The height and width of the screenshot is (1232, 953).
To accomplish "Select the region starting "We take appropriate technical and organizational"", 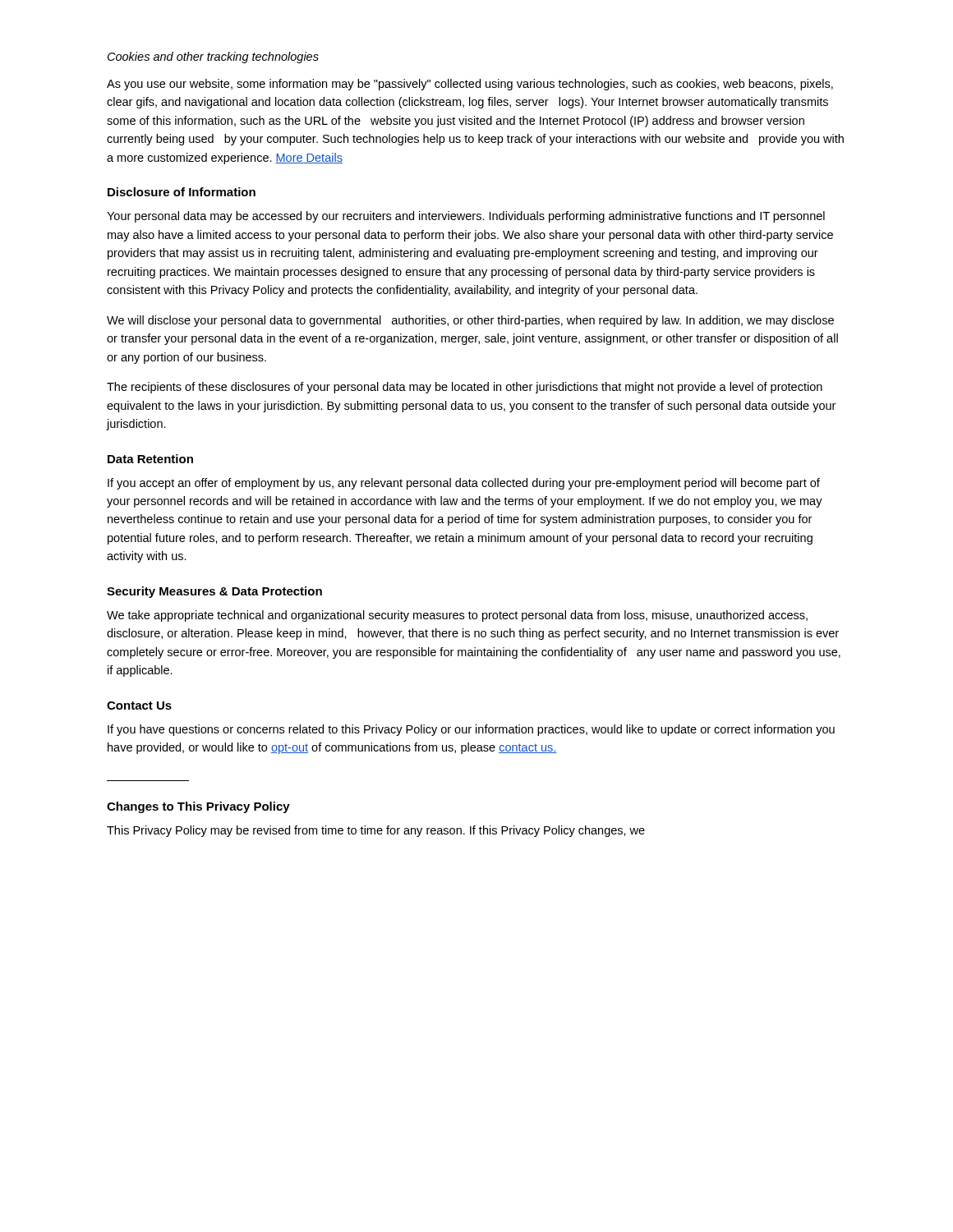I will pos(475,643).
